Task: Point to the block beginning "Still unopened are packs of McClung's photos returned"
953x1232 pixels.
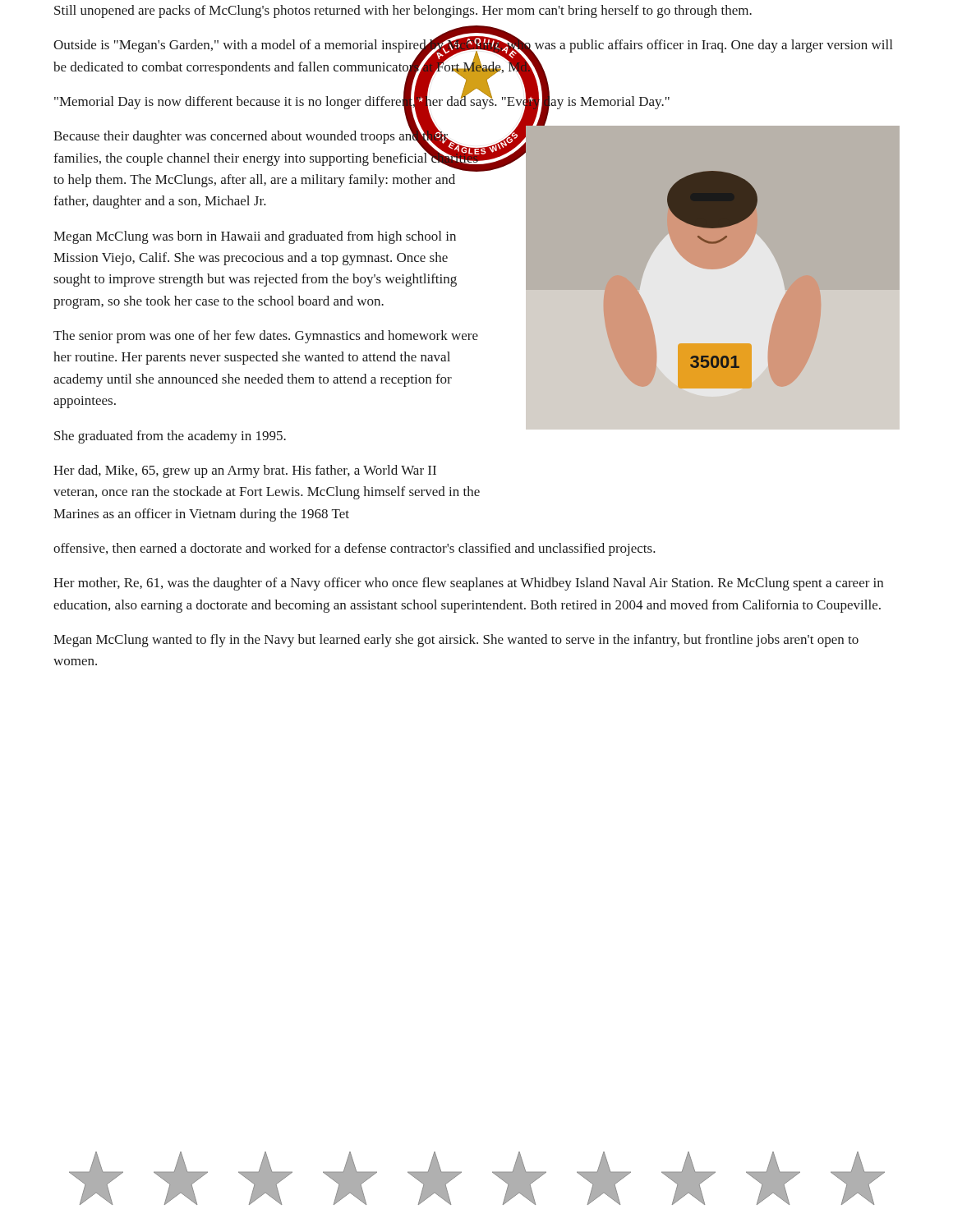Action: (x=403, y=10)
